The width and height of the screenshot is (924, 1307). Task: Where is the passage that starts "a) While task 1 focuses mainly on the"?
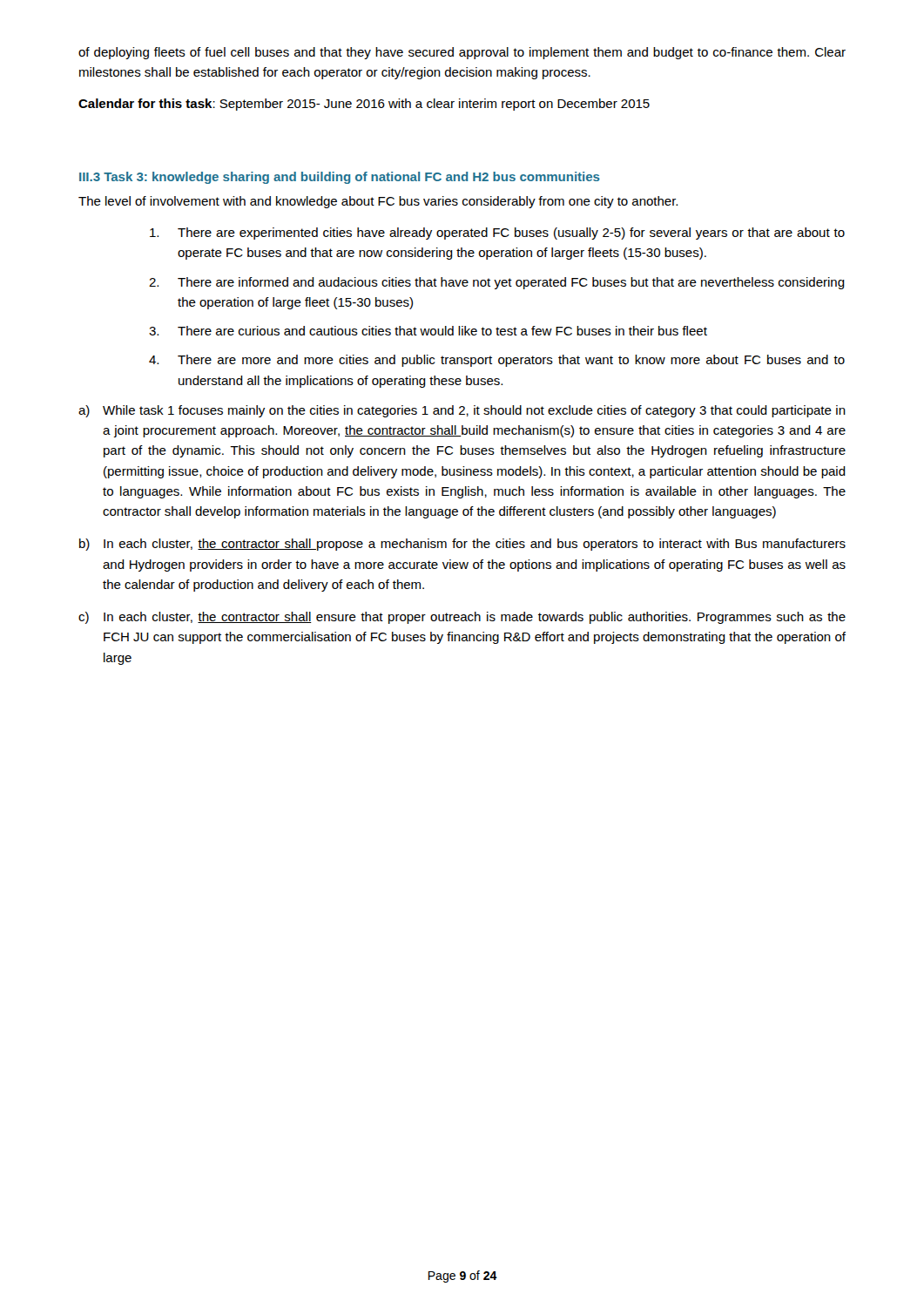(462, 460)
